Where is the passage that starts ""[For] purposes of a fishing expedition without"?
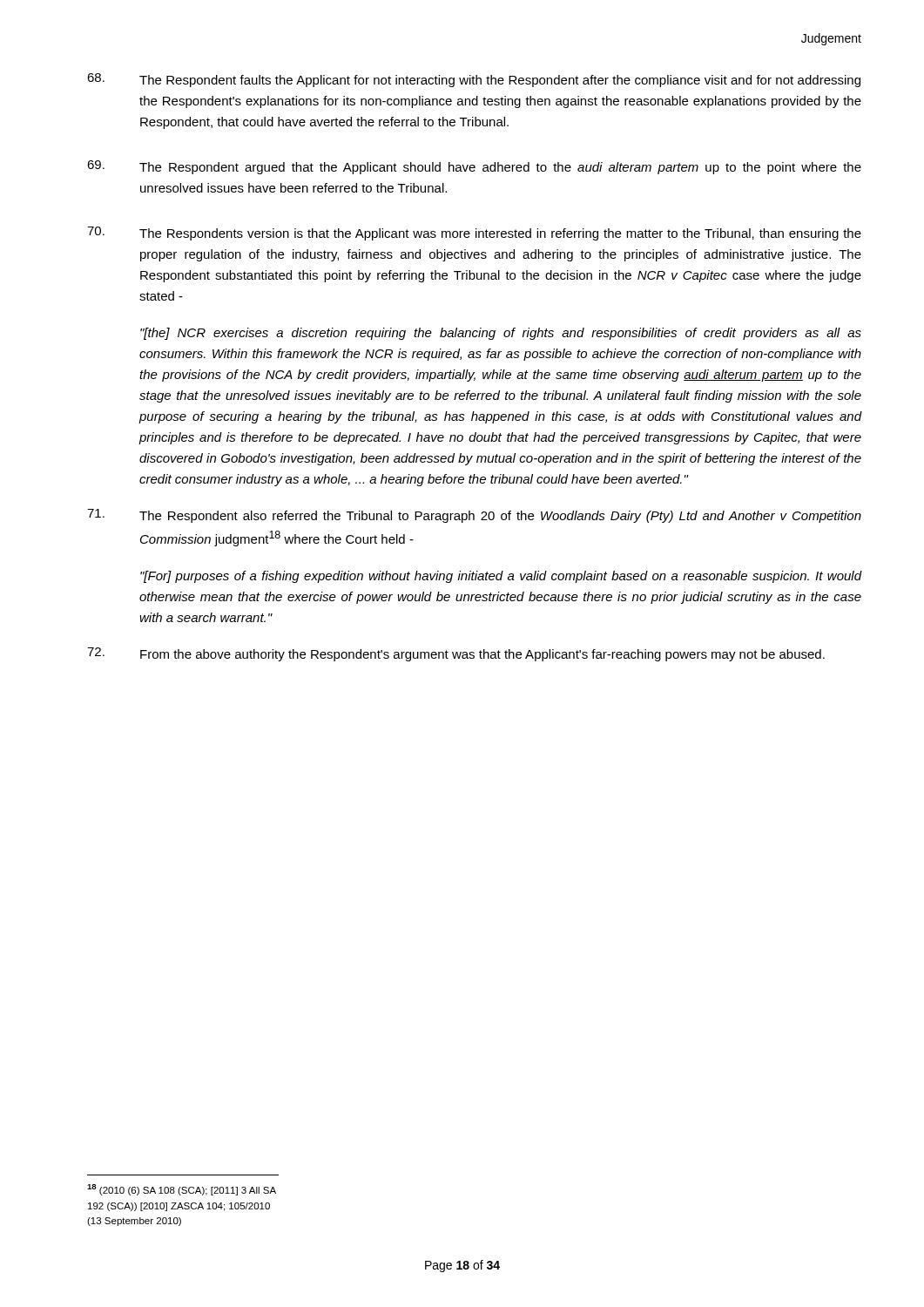Image resolution: width=924 pixels, height=1307 pixels. coord(500,596)
